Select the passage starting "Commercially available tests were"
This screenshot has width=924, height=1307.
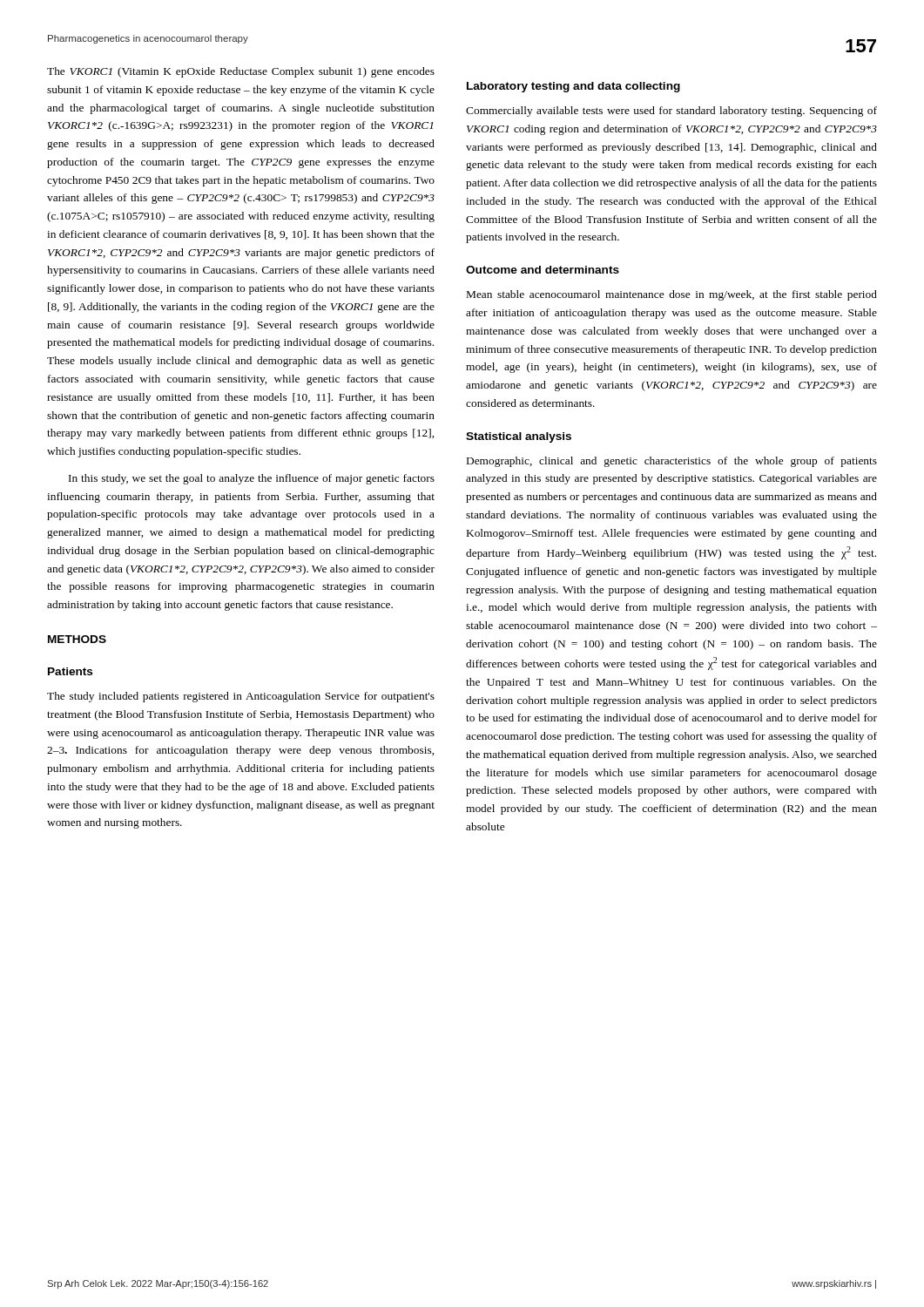coord(671,174)
